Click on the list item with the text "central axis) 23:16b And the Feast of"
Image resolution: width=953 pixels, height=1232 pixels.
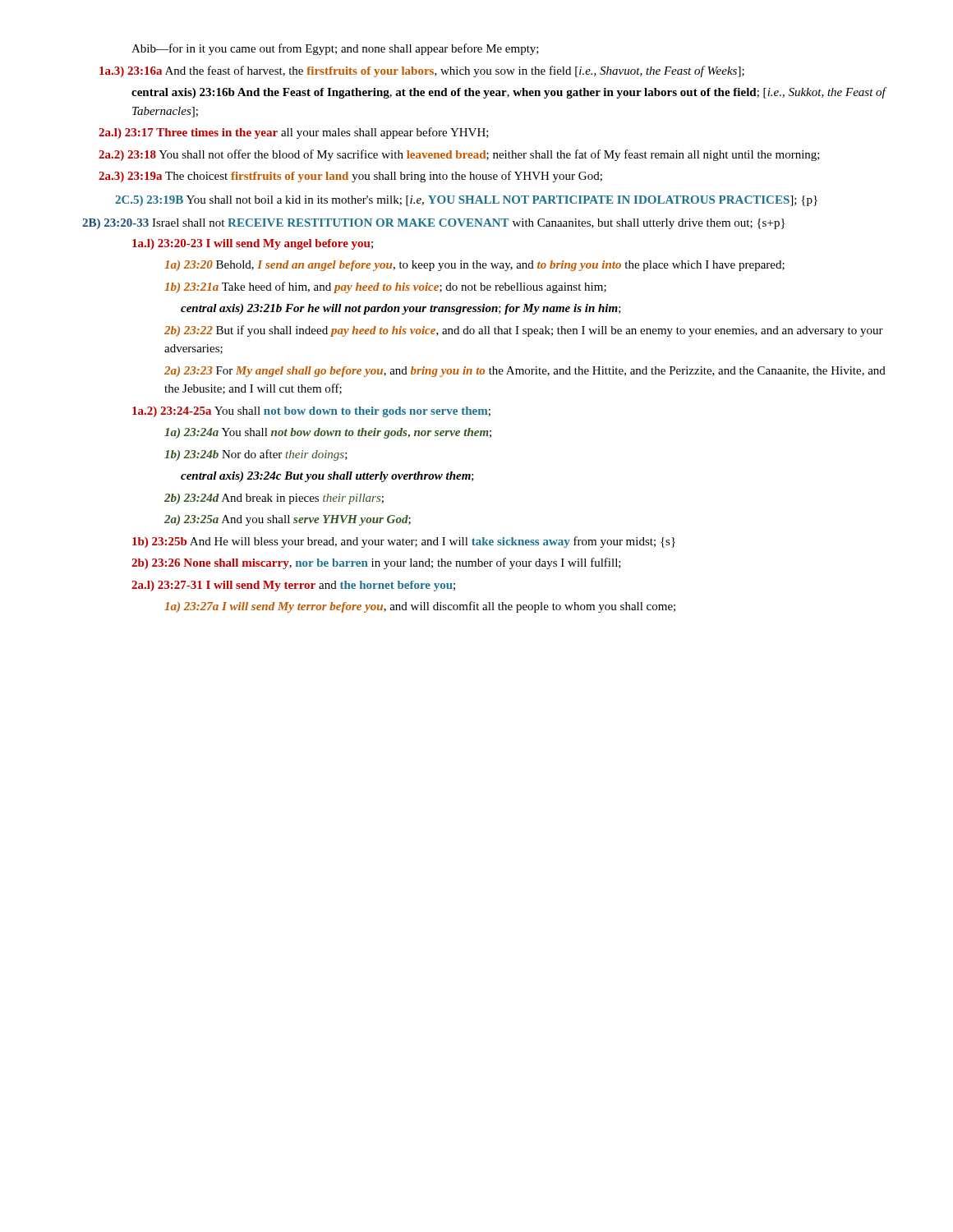[x=508, y=101]
